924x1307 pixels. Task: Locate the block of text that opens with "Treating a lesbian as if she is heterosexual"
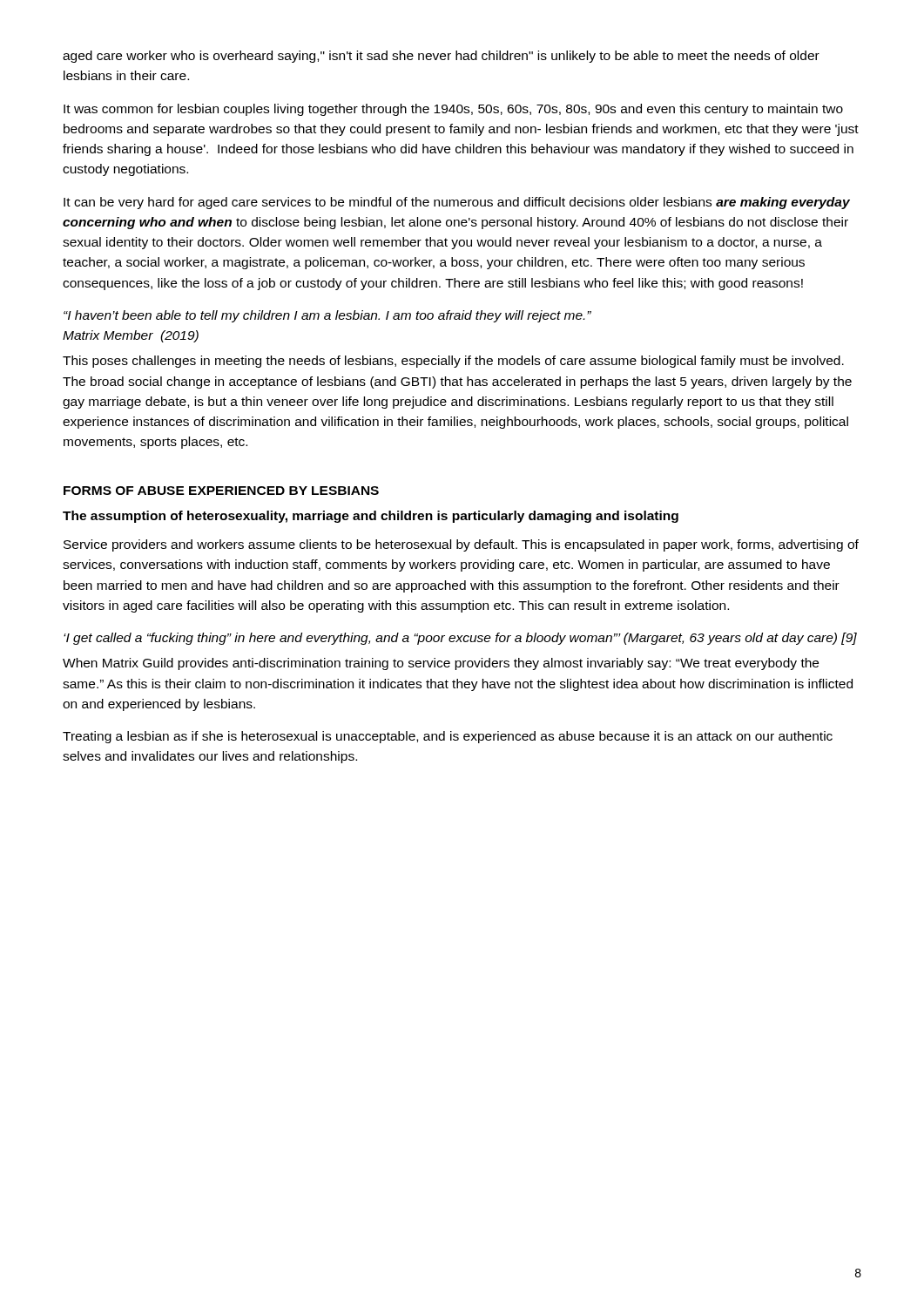(462, 746)
